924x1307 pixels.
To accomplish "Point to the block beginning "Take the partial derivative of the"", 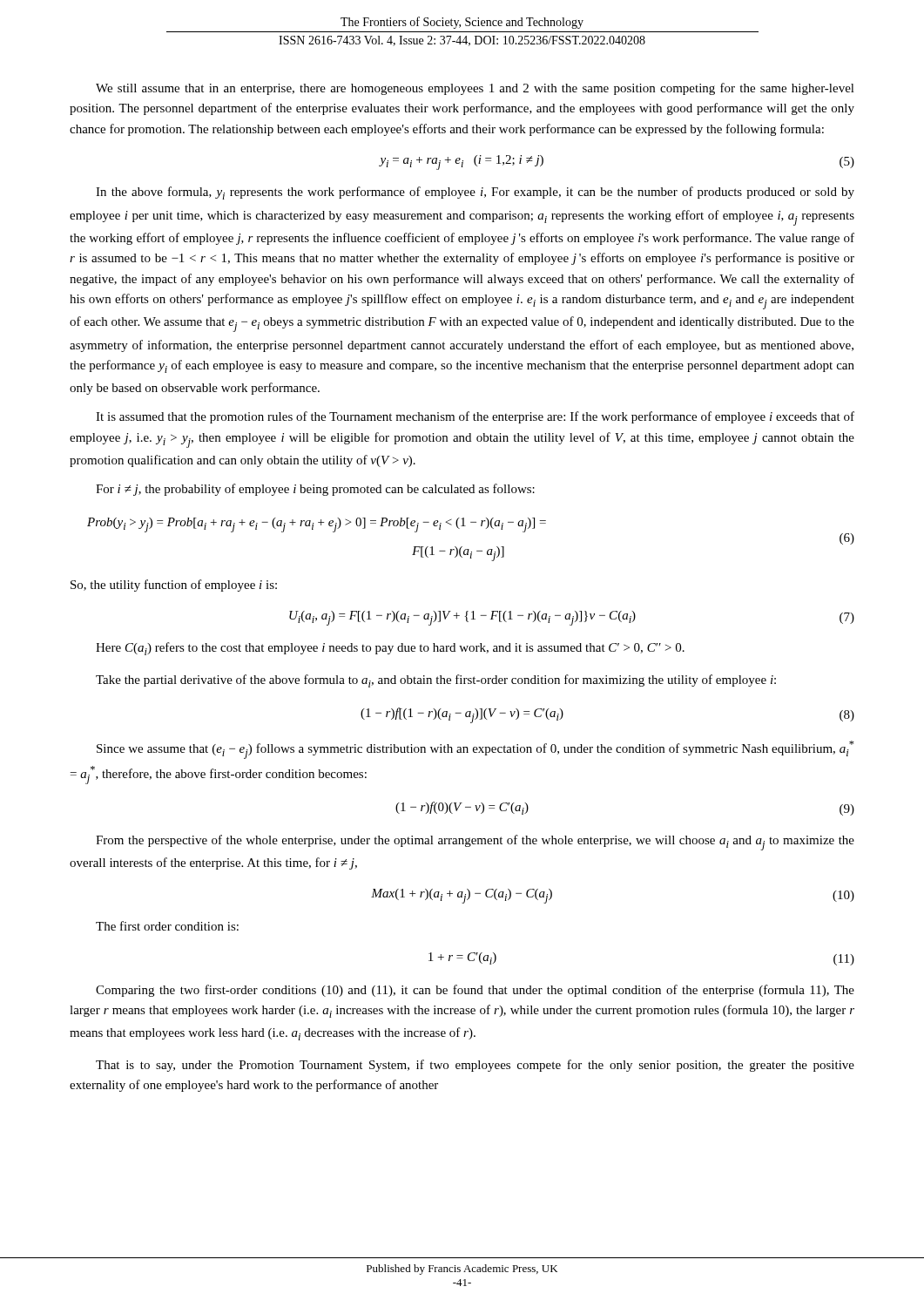I will tap(462, 681).
